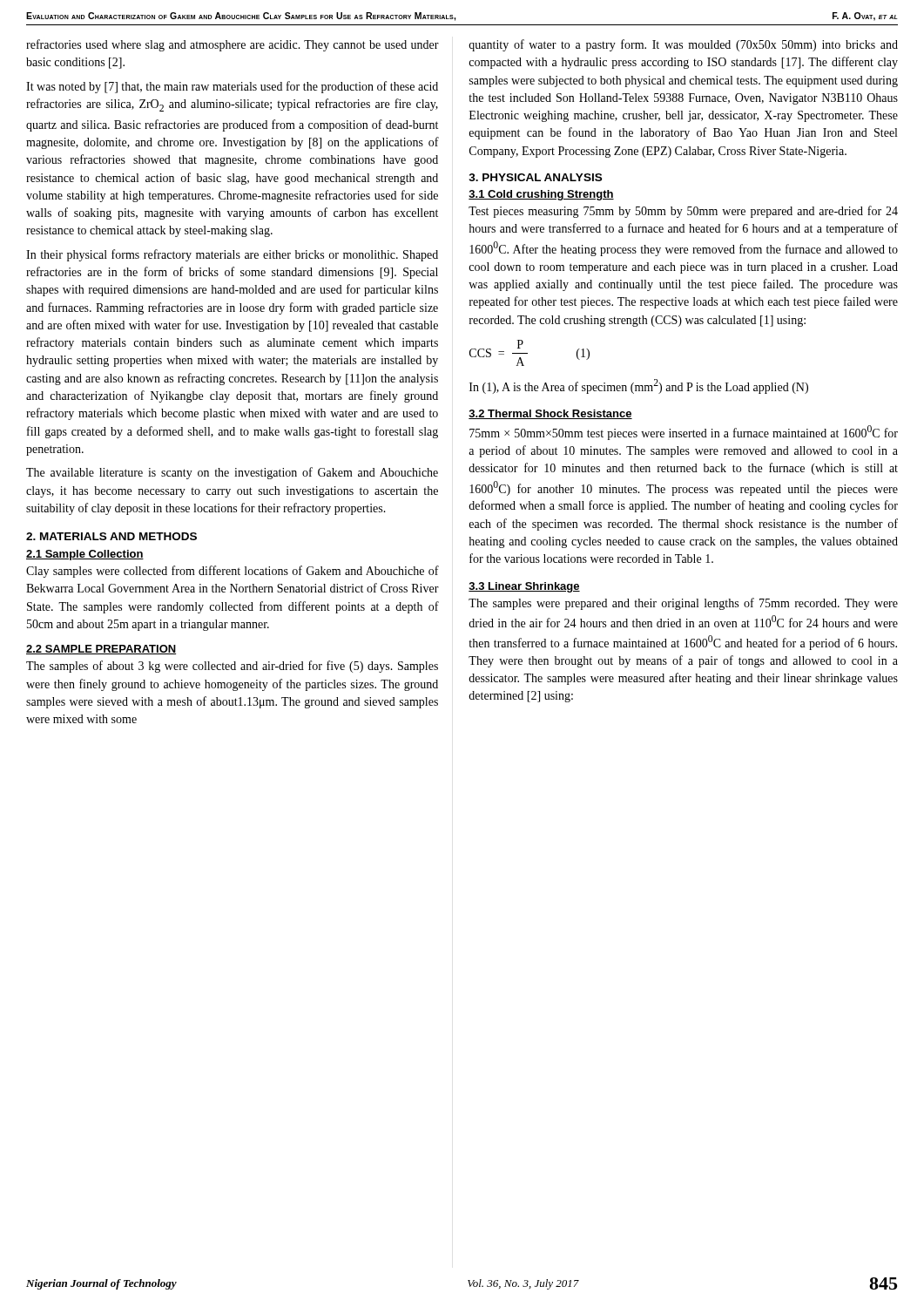Find the section header containing "3.3 Linear Shrinkage"
The image size is (924, 1307).
[524, 586]
